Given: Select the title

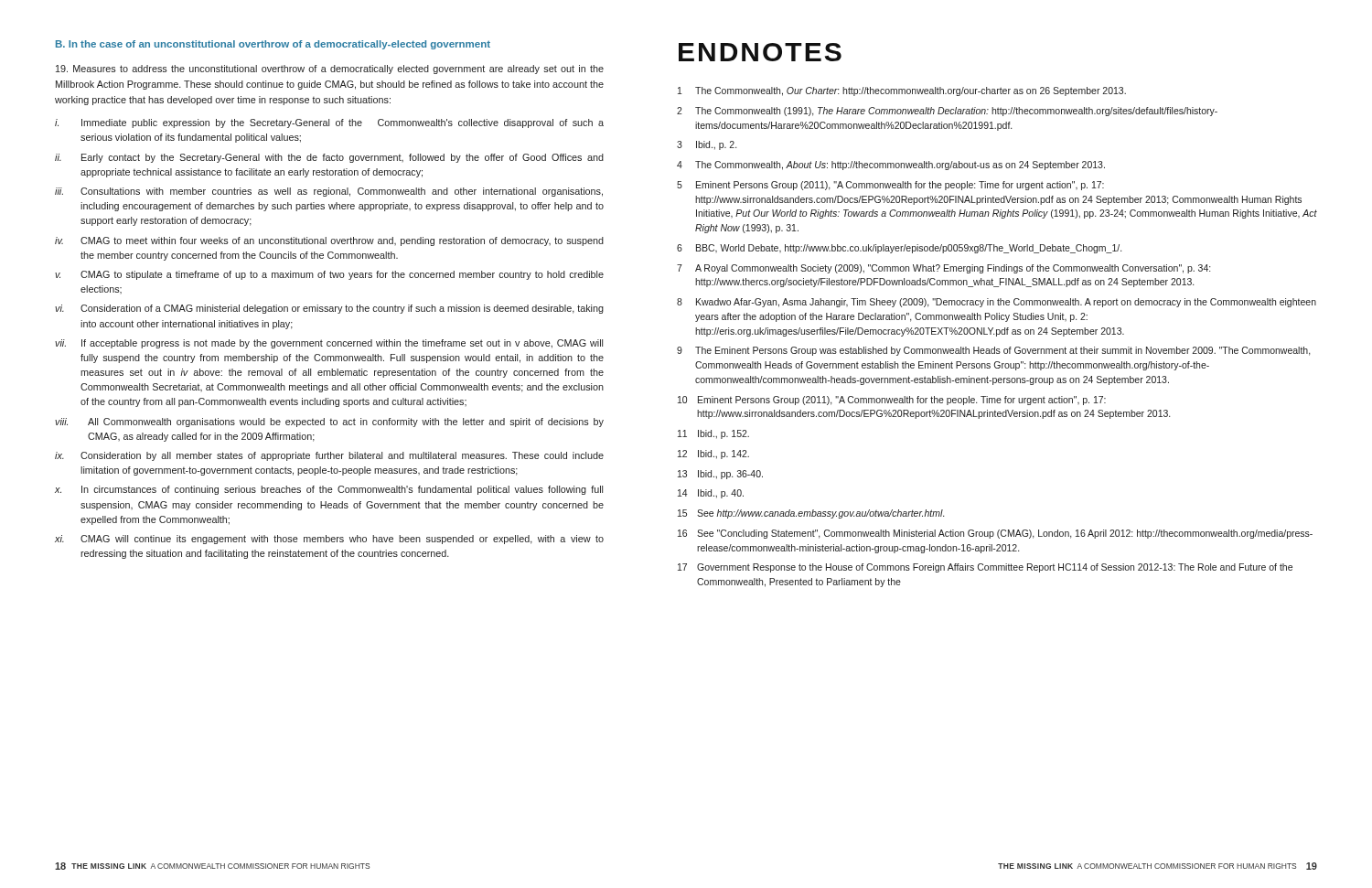Looking at the screenshot, I should (x=760, y=52).
